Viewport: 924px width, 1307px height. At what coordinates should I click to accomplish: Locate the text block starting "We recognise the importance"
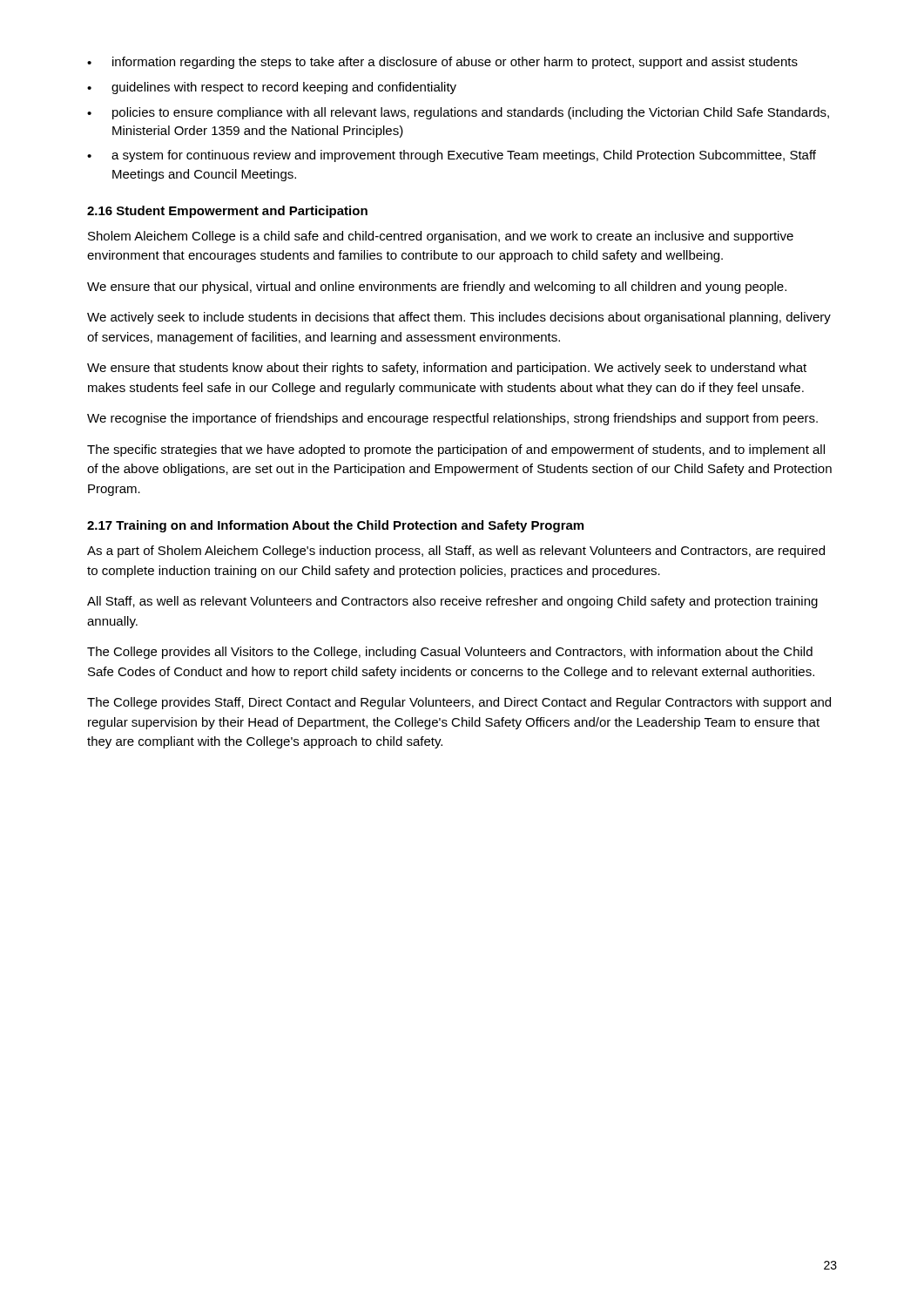pyautogui.click(x=453, y=418)
